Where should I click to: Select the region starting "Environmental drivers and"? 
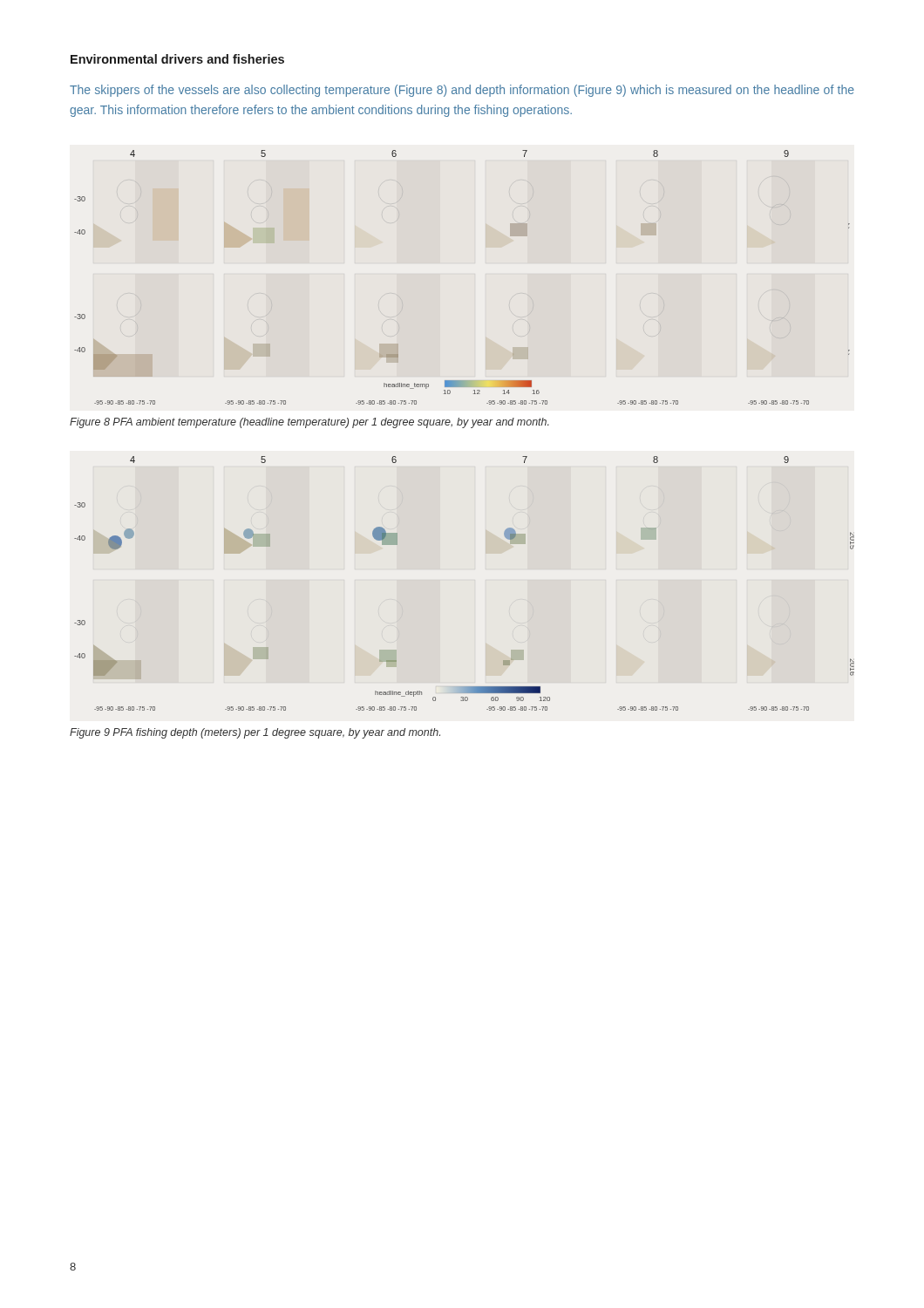tap(177, 59)
